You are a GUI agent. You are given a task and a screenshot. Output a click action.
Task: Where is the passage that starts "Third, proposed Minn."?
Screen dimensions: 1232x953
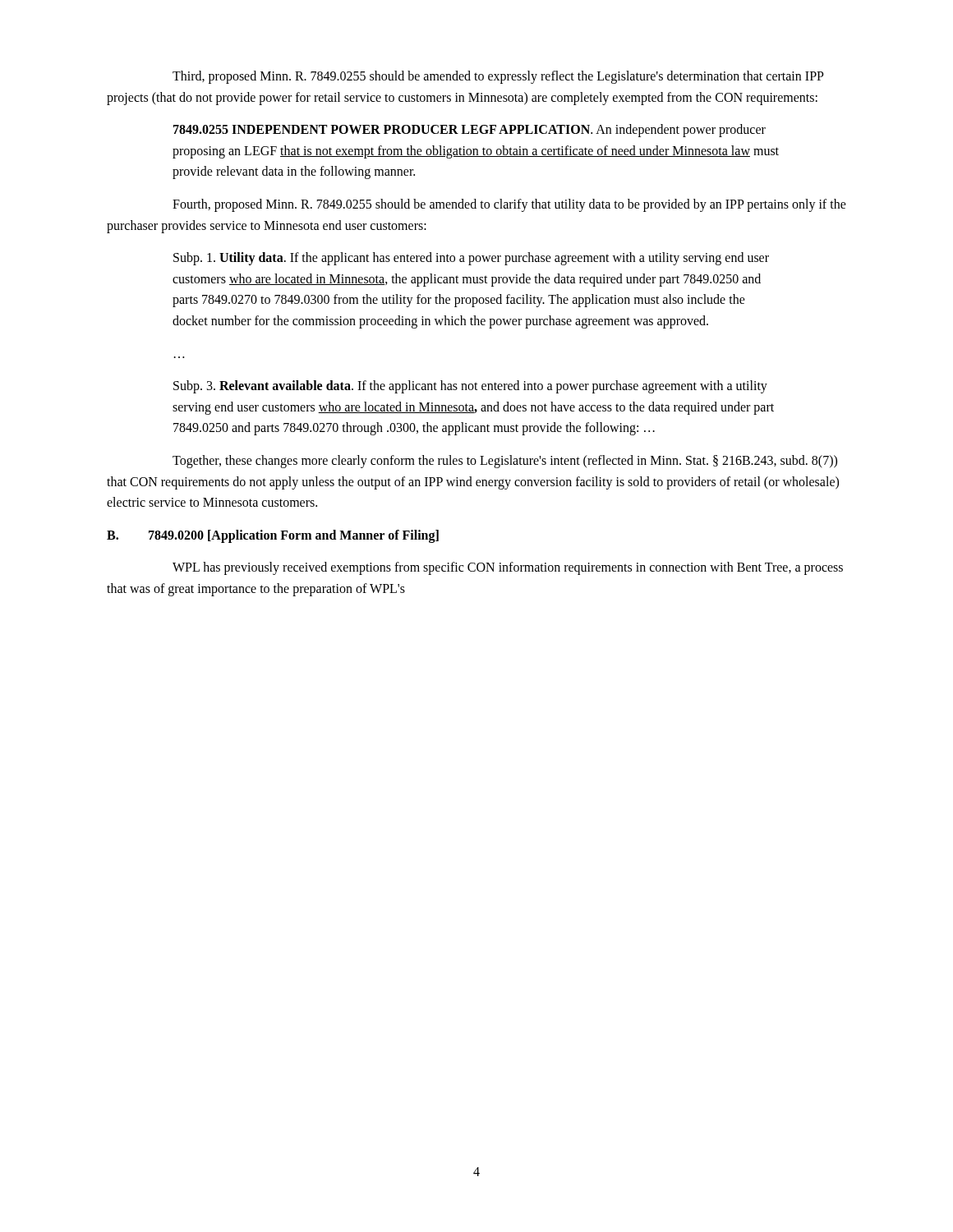point(476,87)
